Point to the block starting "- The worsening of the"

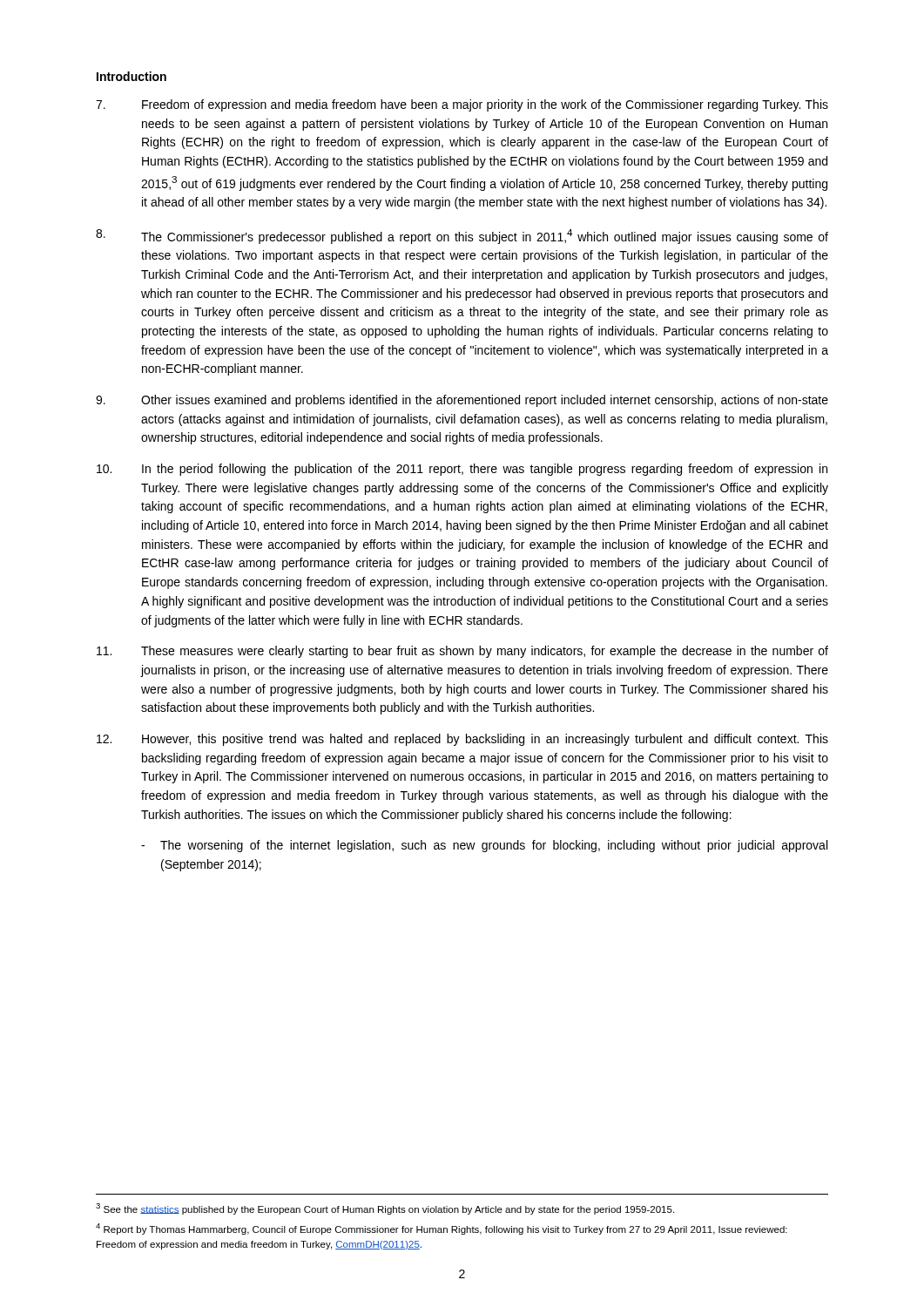coord(485,856)
